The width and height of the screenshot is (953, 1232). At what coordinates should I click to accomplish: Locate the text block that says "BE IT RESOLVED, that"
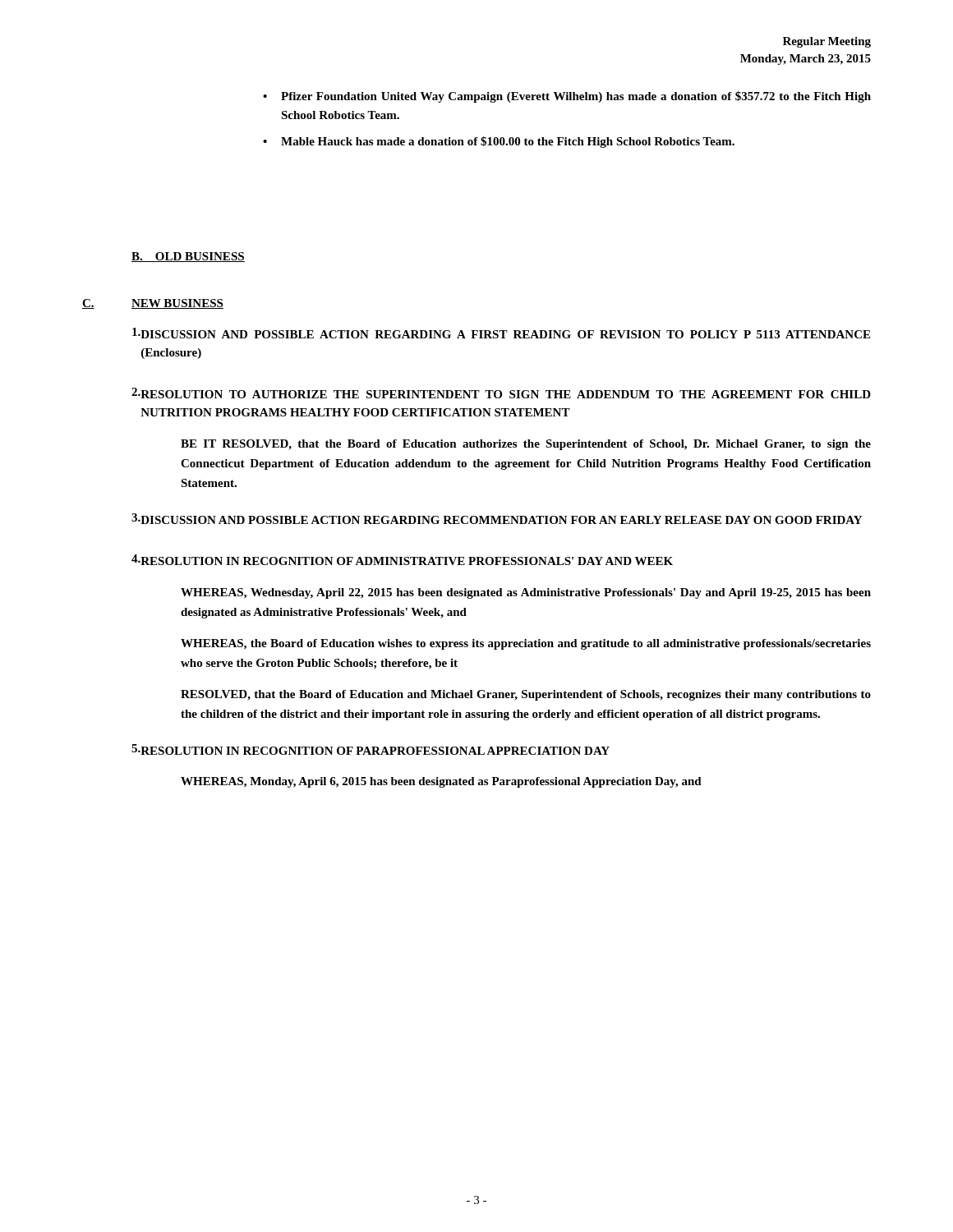pyautogui.click(x=526, y=463)
